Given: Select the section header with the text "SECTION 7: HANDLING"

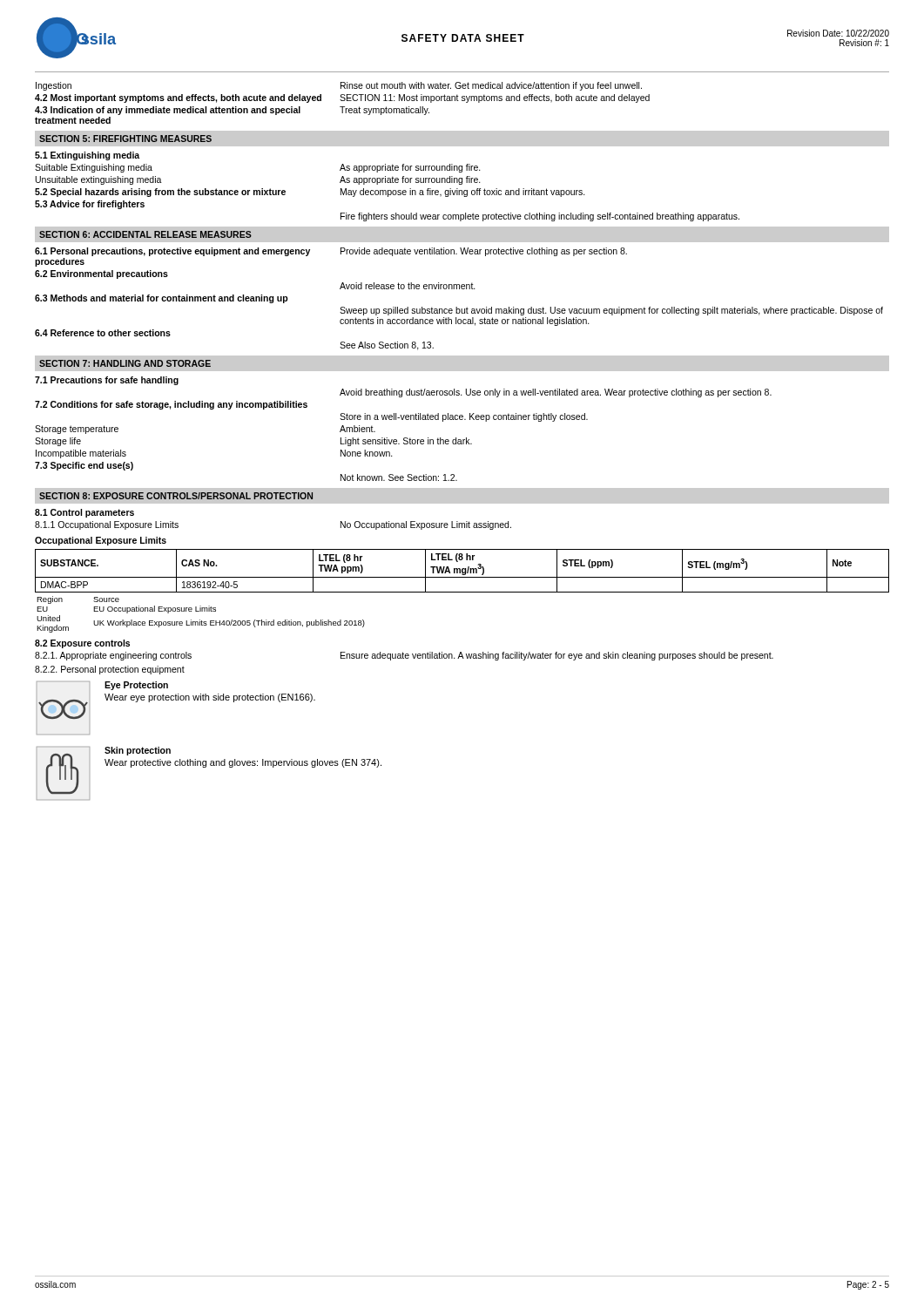Looking at the screenshot, I should tap(125, 363).
